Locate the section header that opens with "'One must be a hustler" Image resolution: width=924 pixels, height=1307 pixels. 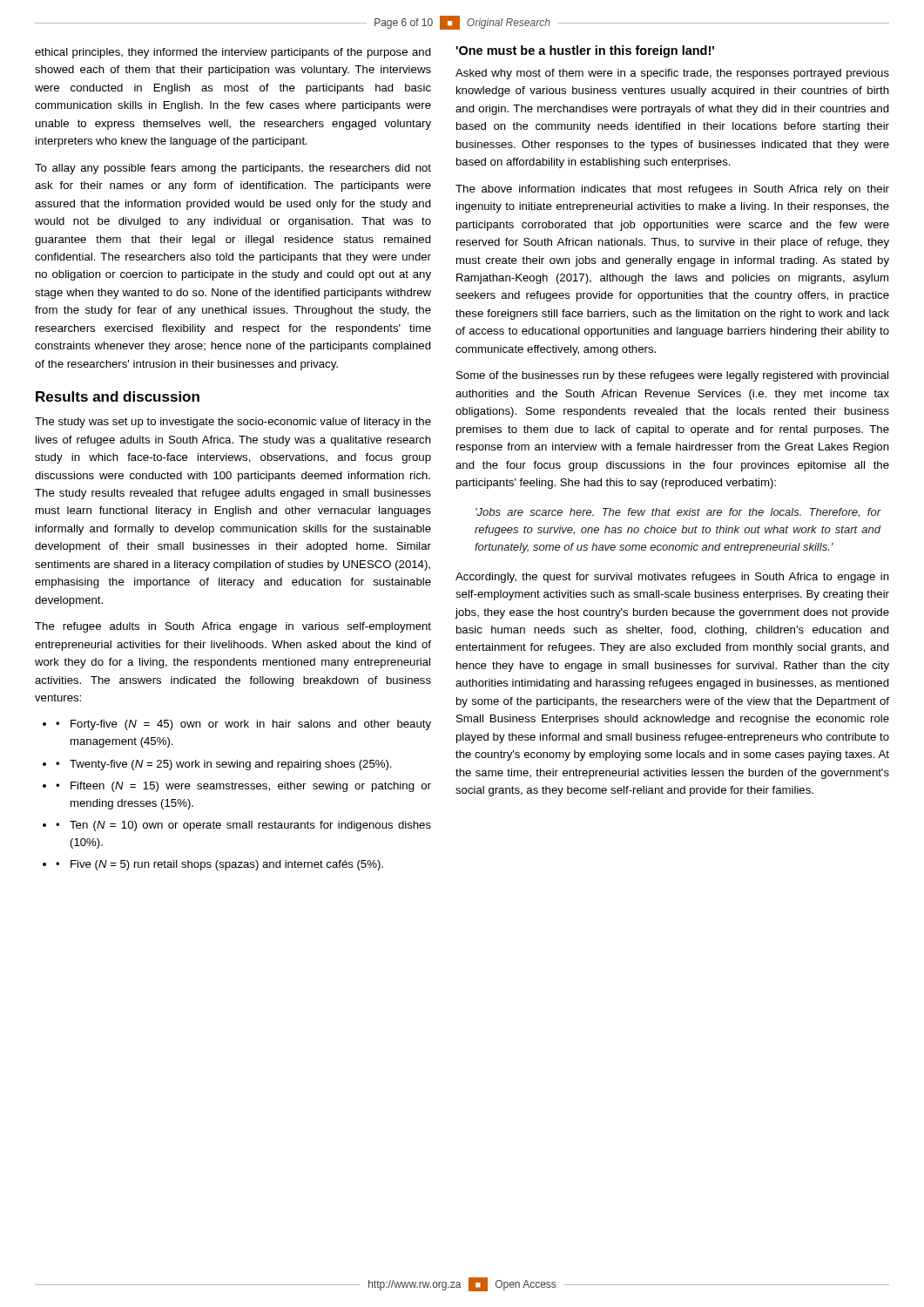click(x=585, y=51)
